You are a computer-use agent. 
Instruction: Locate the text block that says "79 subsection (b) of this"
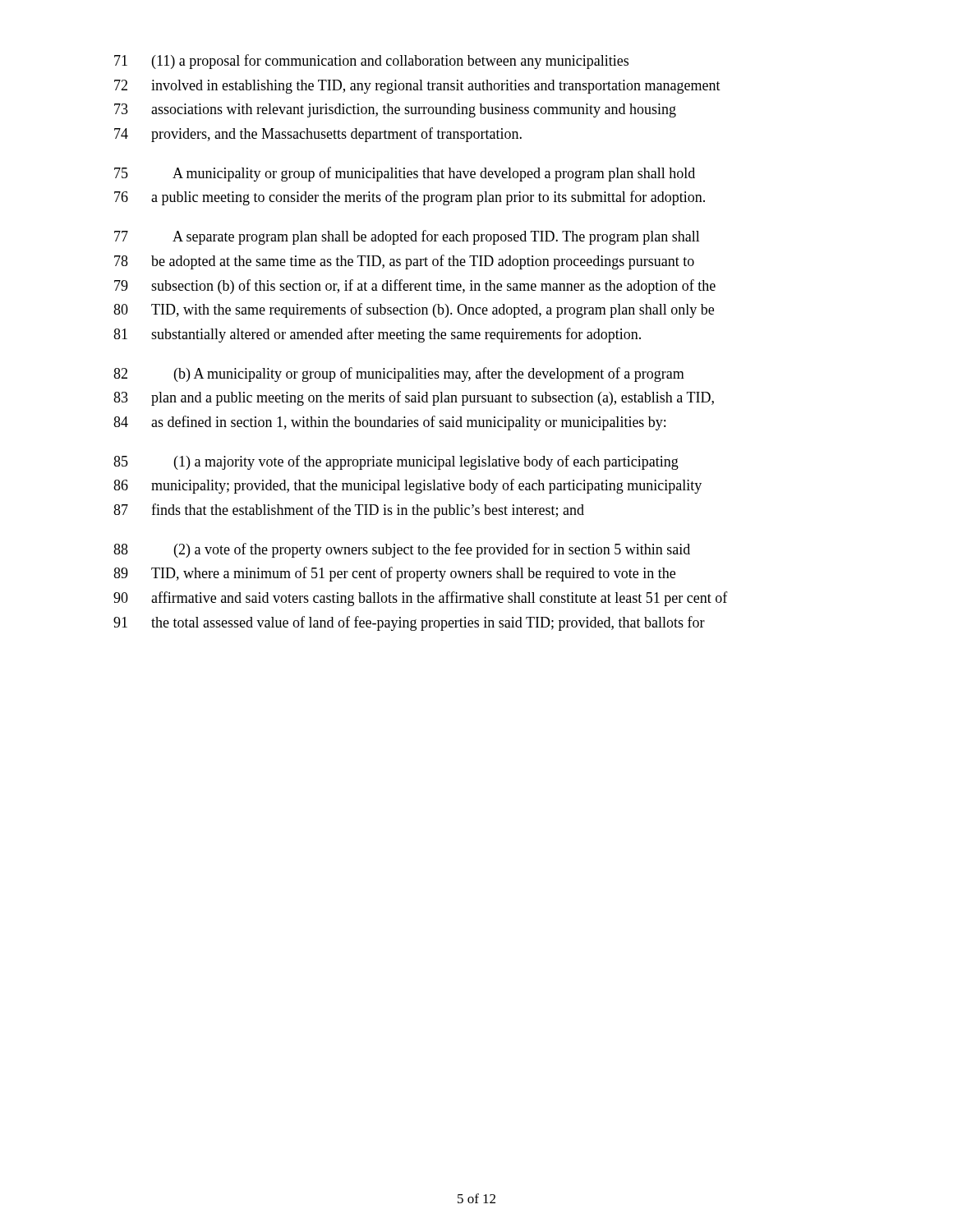(476, 286)
